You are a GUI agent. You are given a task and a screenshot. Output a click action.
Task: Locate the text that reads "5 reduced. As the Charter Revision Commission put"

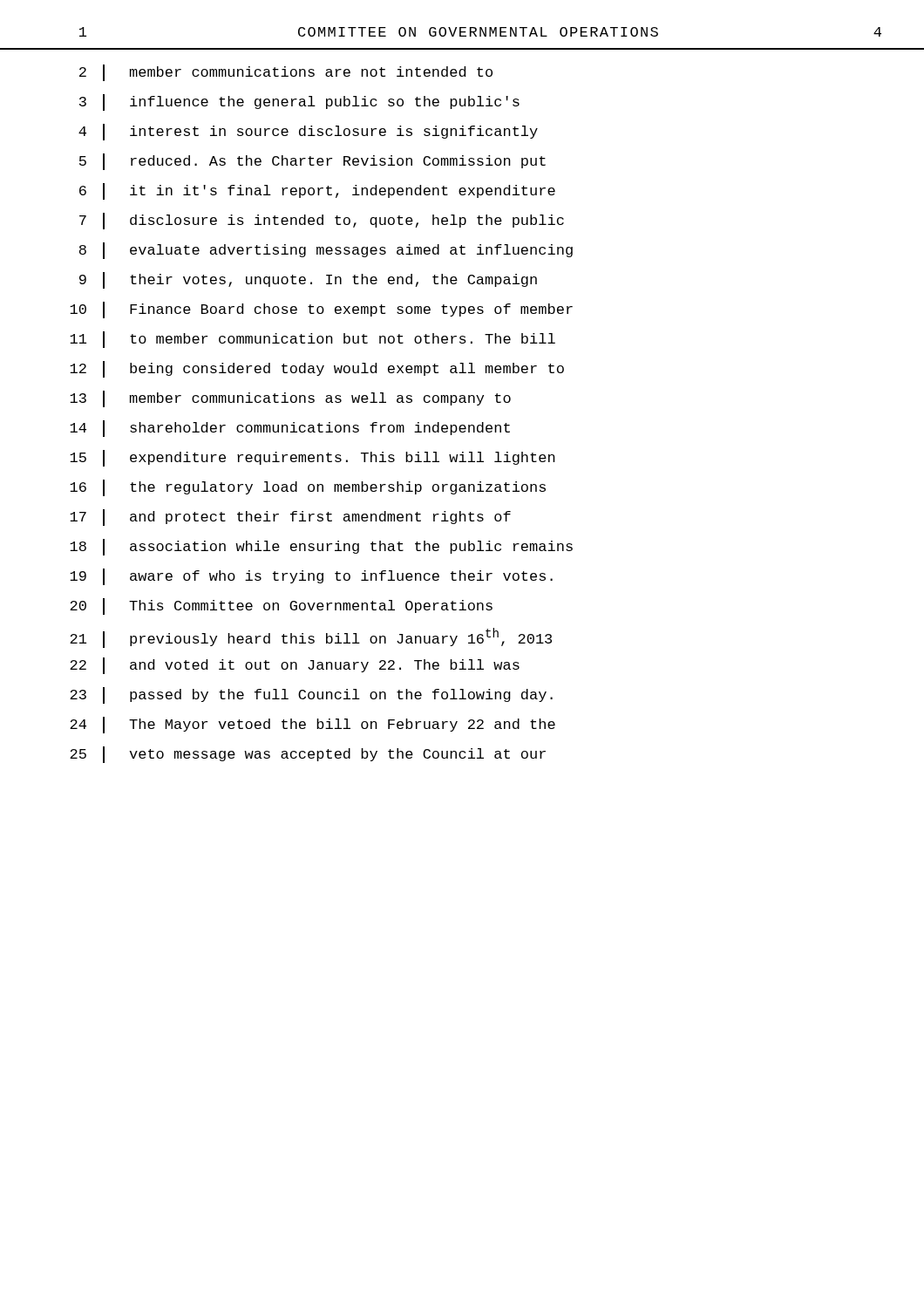coord(462,162)
